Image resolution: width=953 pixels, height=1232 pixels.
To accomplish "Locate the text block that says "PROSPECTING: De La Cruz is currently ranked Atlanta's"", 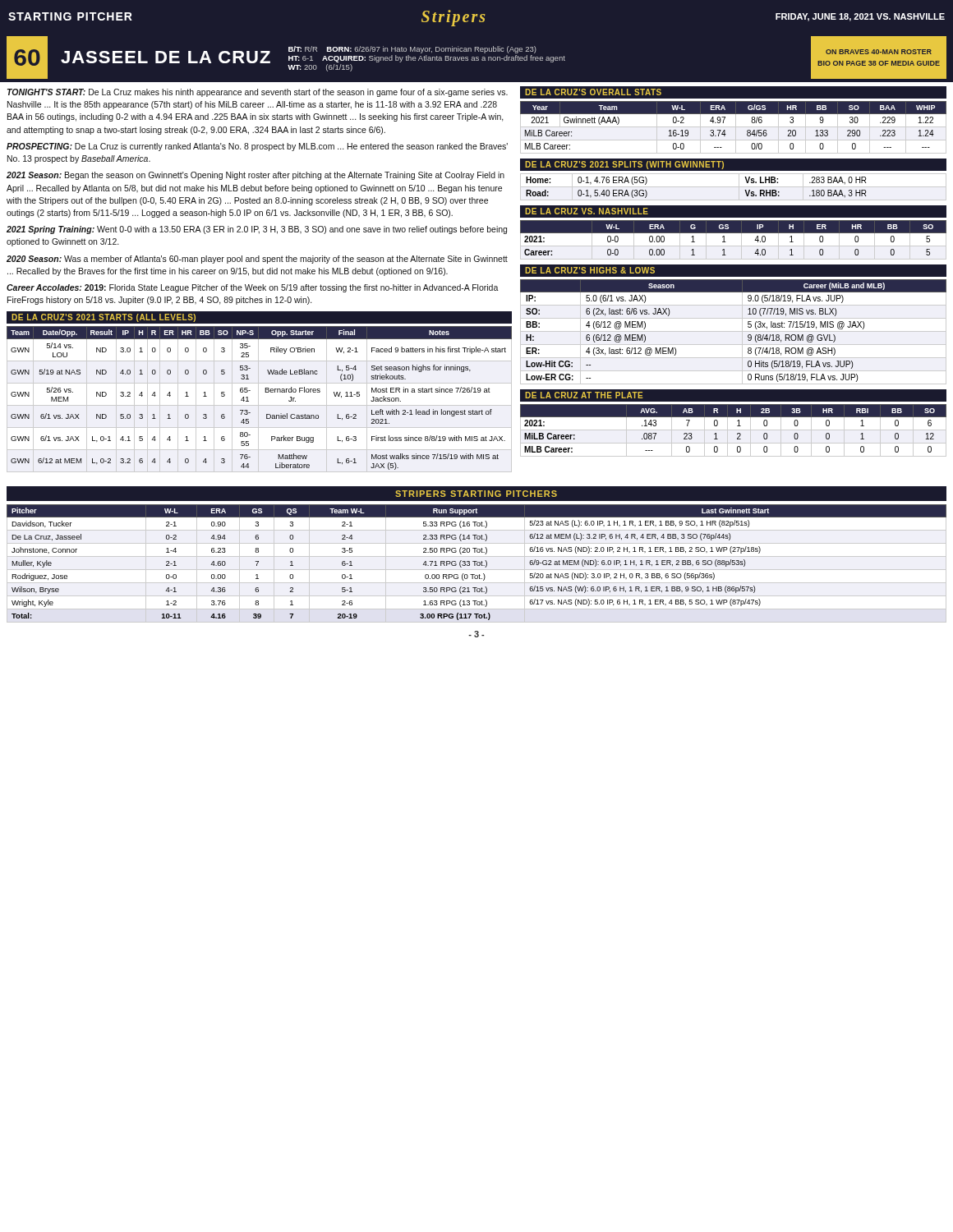I will 257,152.
